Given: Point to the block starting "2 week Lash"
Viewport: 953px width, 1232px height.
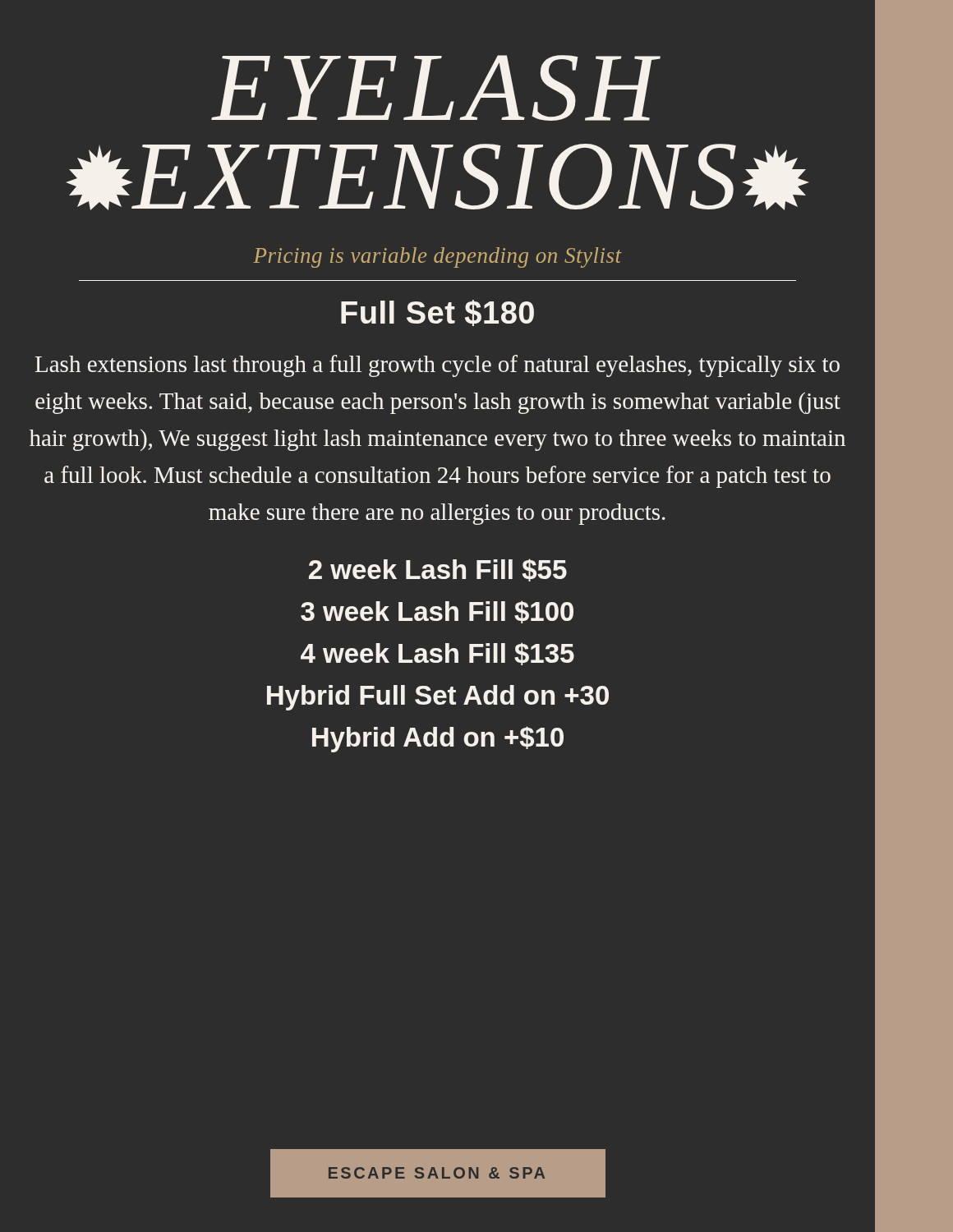Looking at the screenshot, I should pyautogui.click(x=437, y=569).
